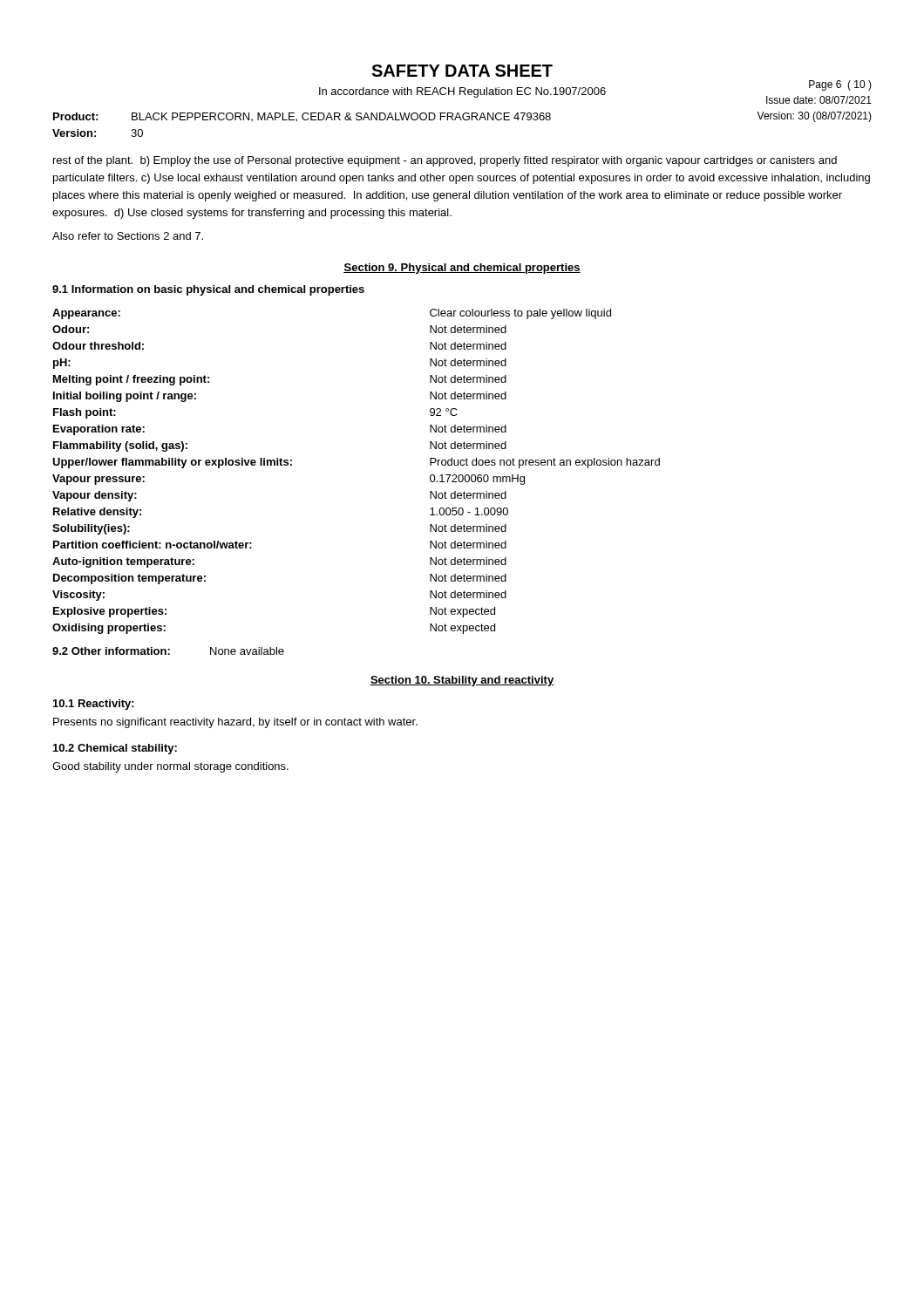The height and width of the screenshot is (1308, 924).
Task: Locate the text "Section 9. Physical and chemical properties"
Action: (x=462, y=267)
